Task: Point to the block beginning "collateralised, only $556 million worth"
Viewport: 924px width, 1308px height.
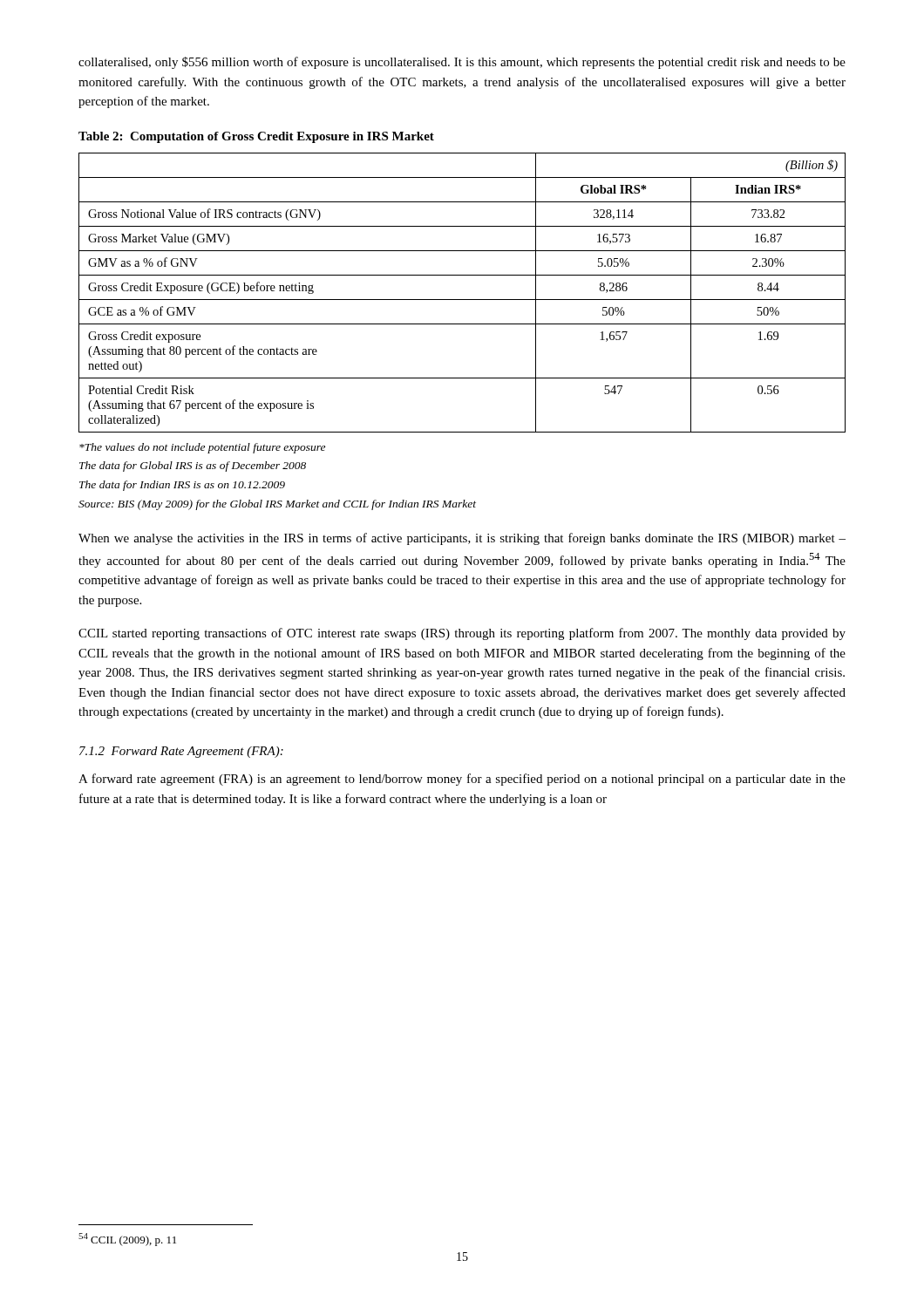Action: (462, 82)
